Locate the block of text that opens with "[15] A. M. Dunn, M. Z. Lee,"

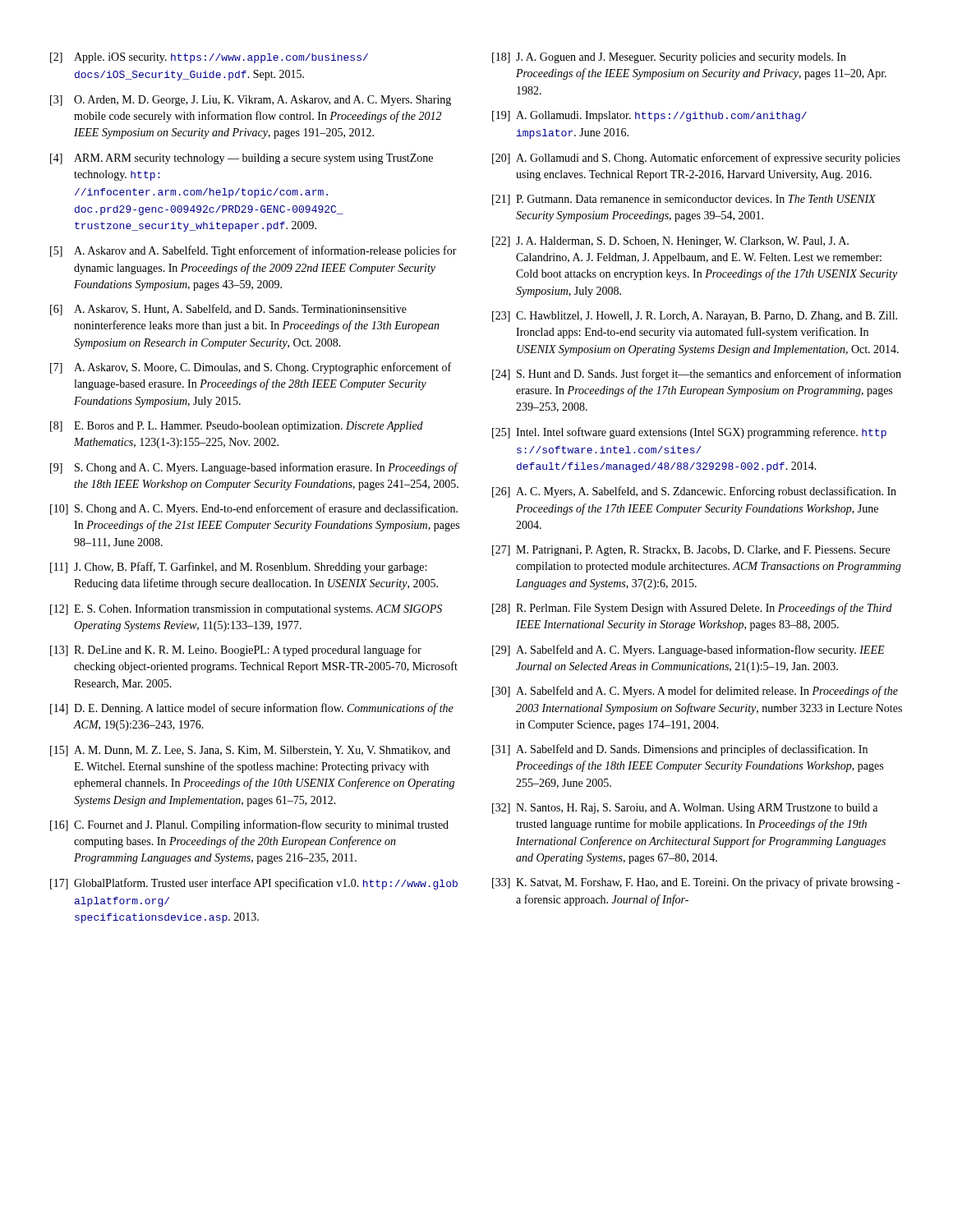pyautogui.click(x=255, y=776)
